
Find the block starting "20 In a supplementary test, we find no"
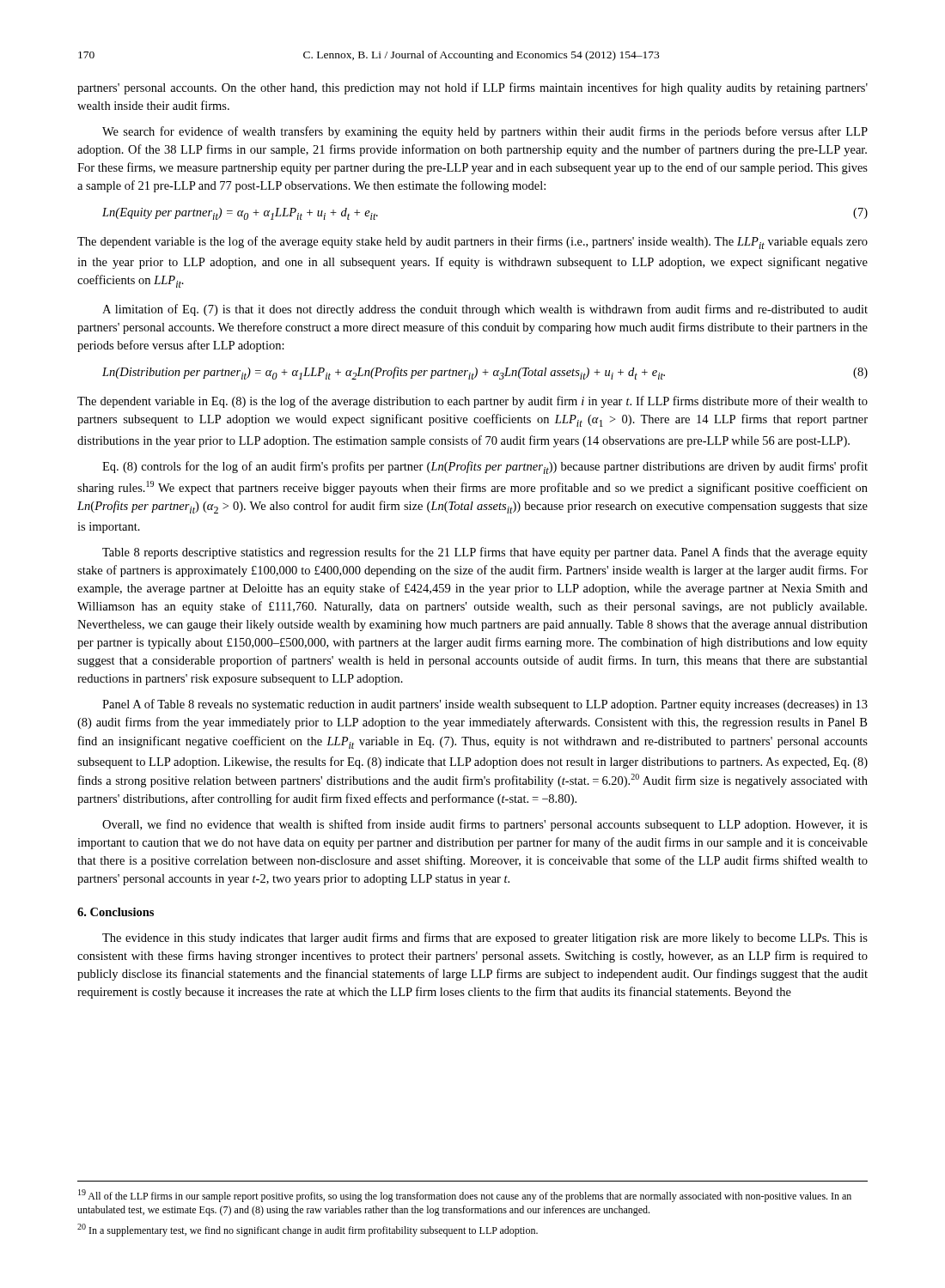308,1229
